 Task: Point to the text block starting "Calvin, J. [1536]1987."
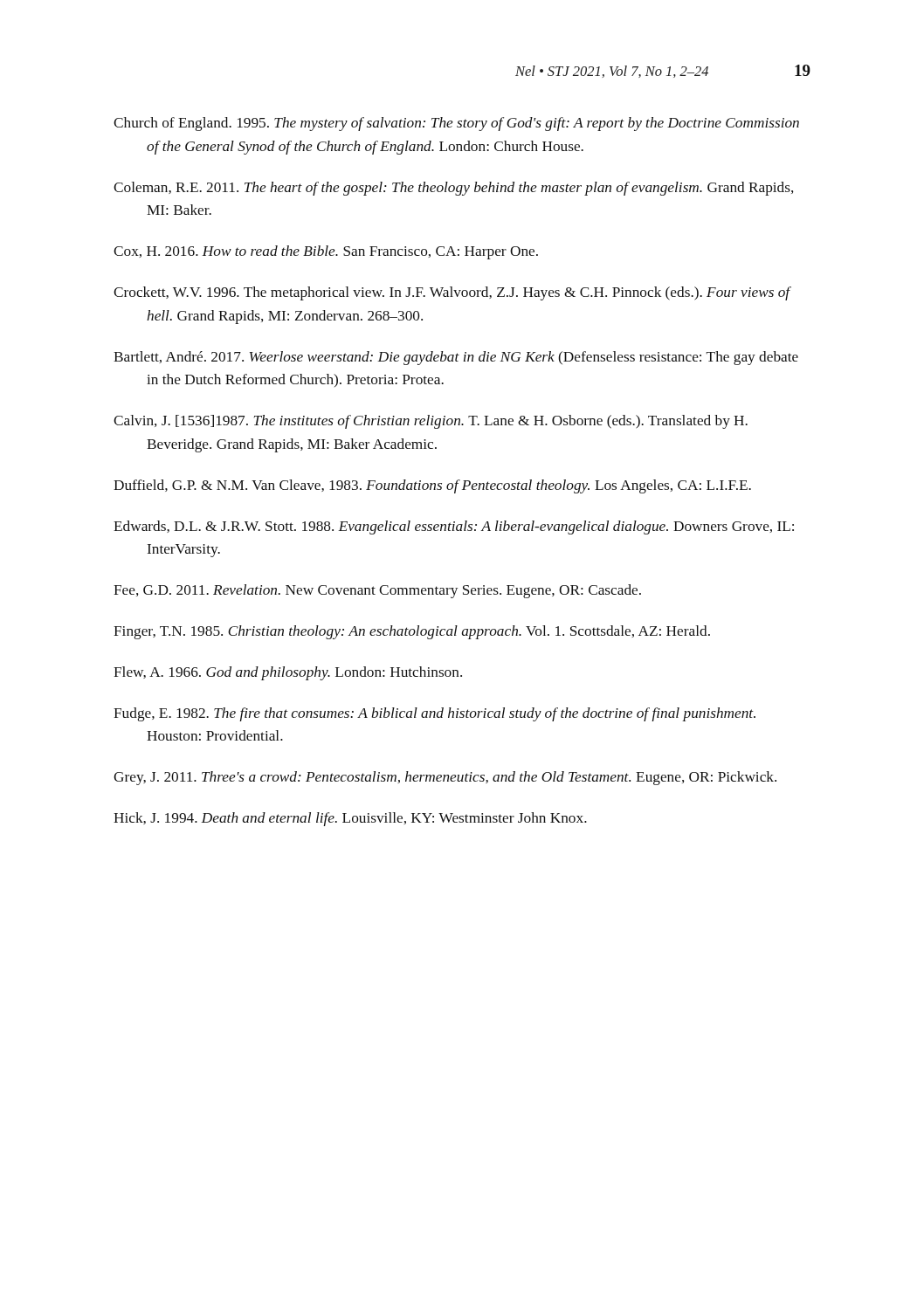click(x=431, y=432)
